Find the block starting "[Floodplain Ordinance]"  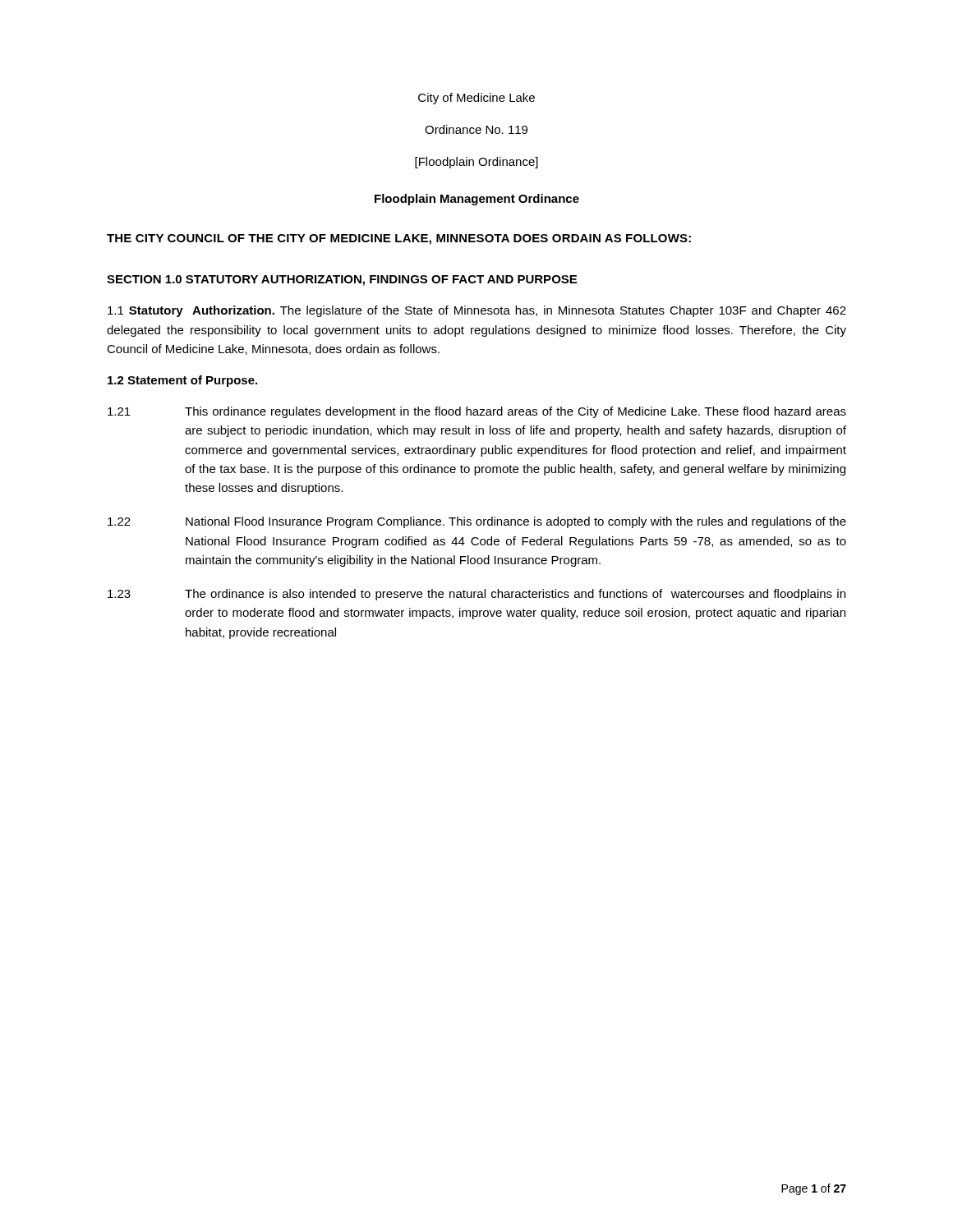(x=476, y=161)
